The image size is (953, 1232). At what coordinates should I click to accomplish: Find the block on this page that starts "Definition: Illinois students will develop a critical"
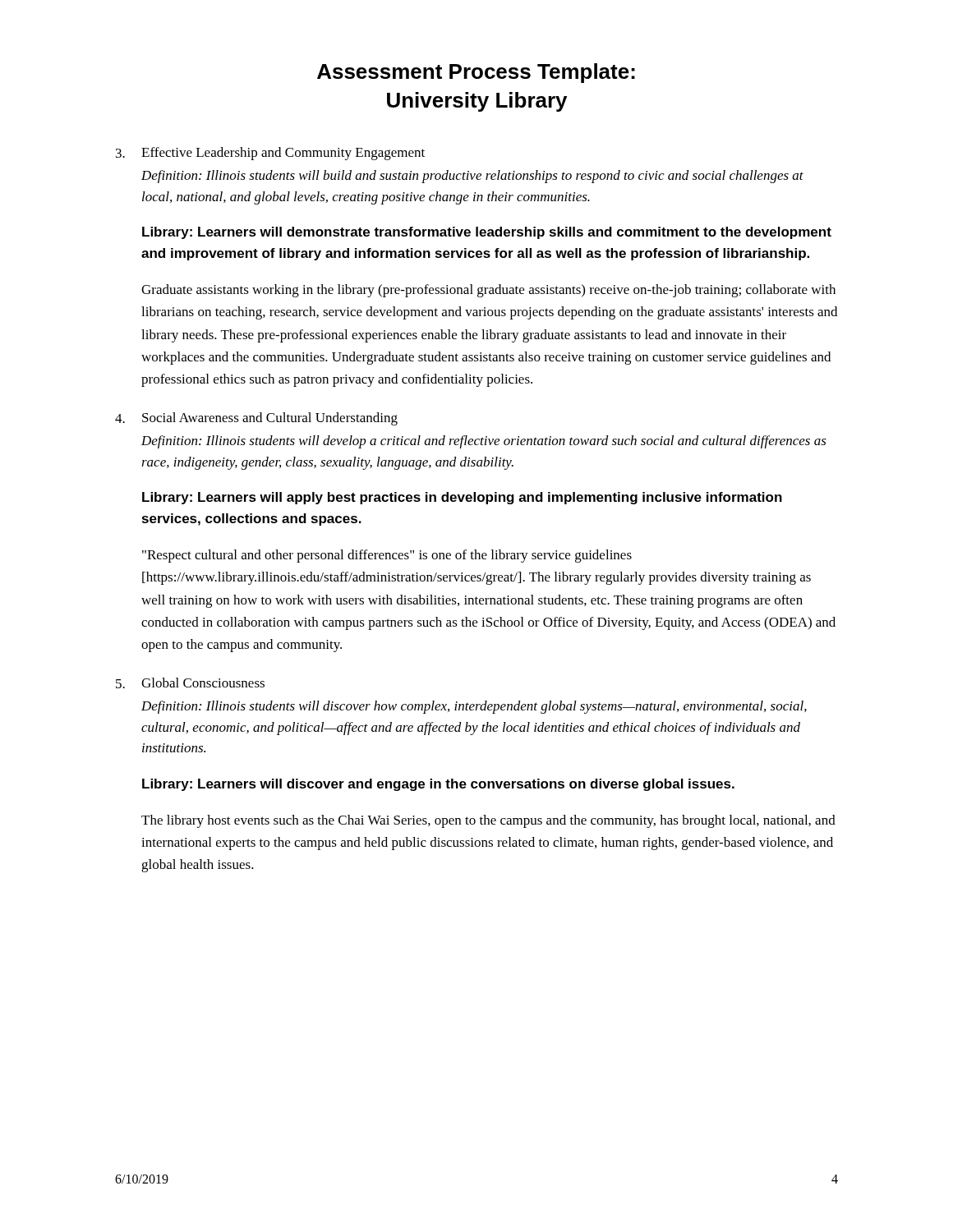(484, 451)
